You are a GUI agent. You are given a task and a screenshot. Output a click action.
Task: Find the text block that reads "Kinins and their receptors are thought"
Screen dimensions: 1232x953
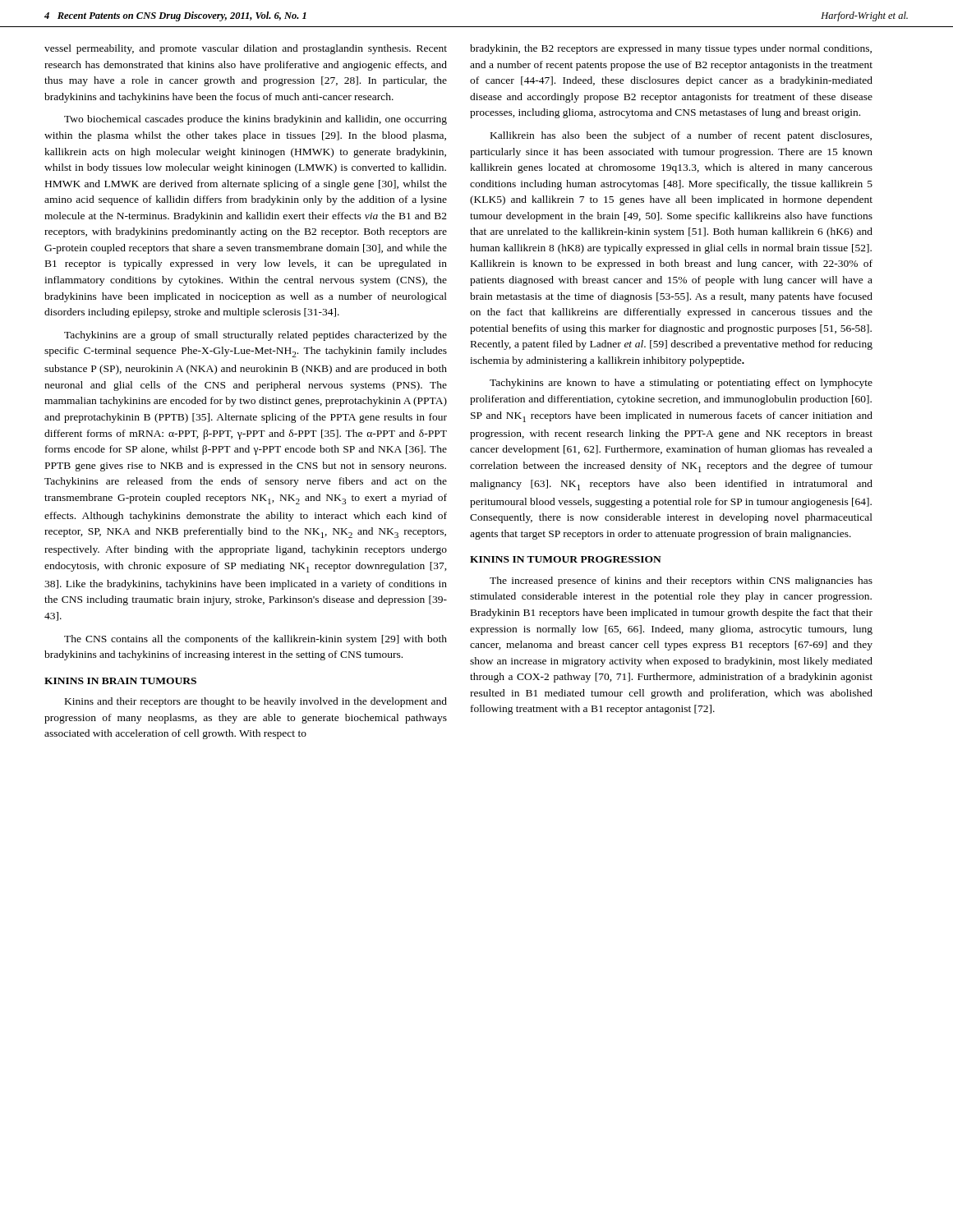click(246, 718)
